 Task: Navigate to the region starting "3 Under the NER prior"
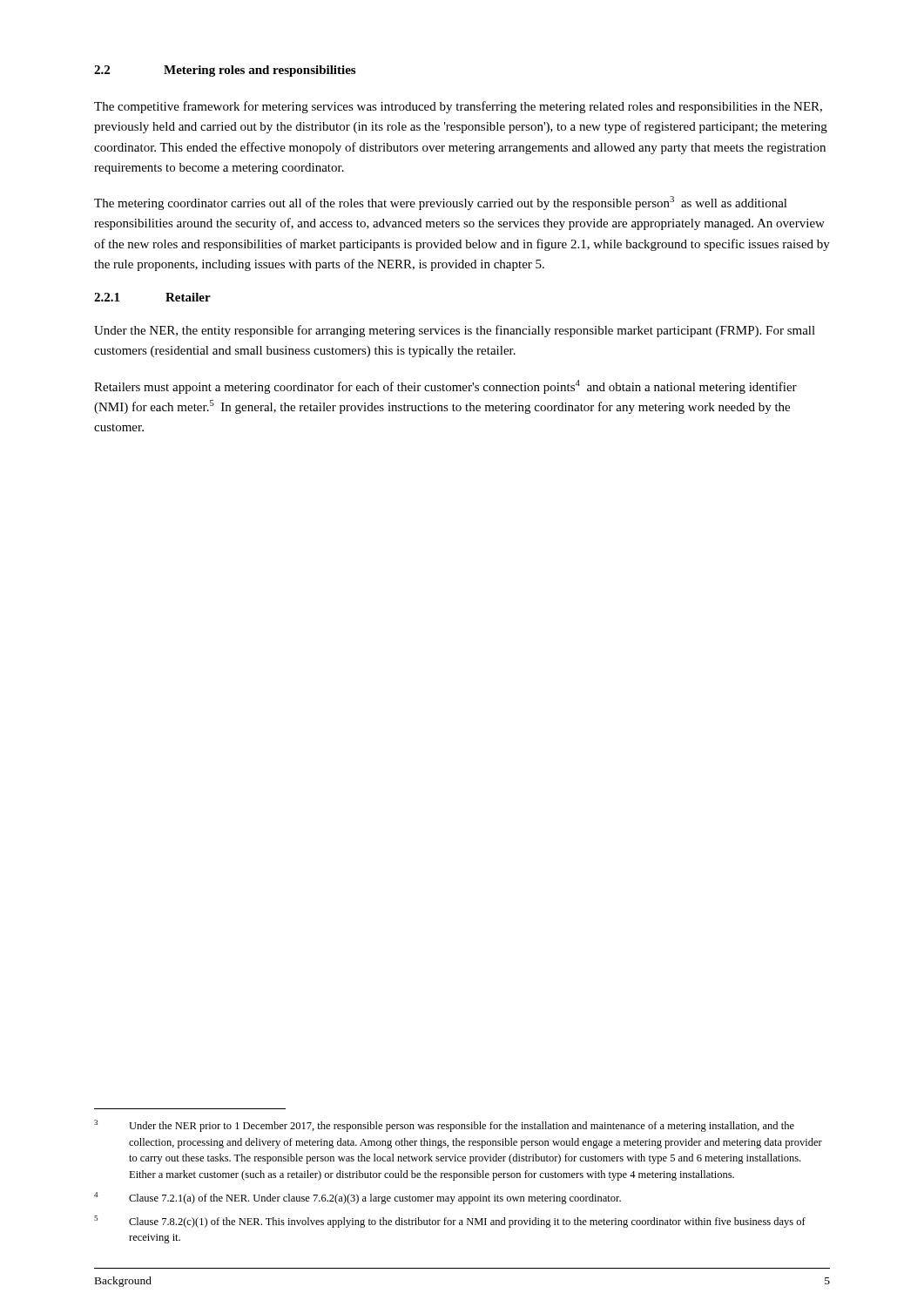pos(462,1150)
